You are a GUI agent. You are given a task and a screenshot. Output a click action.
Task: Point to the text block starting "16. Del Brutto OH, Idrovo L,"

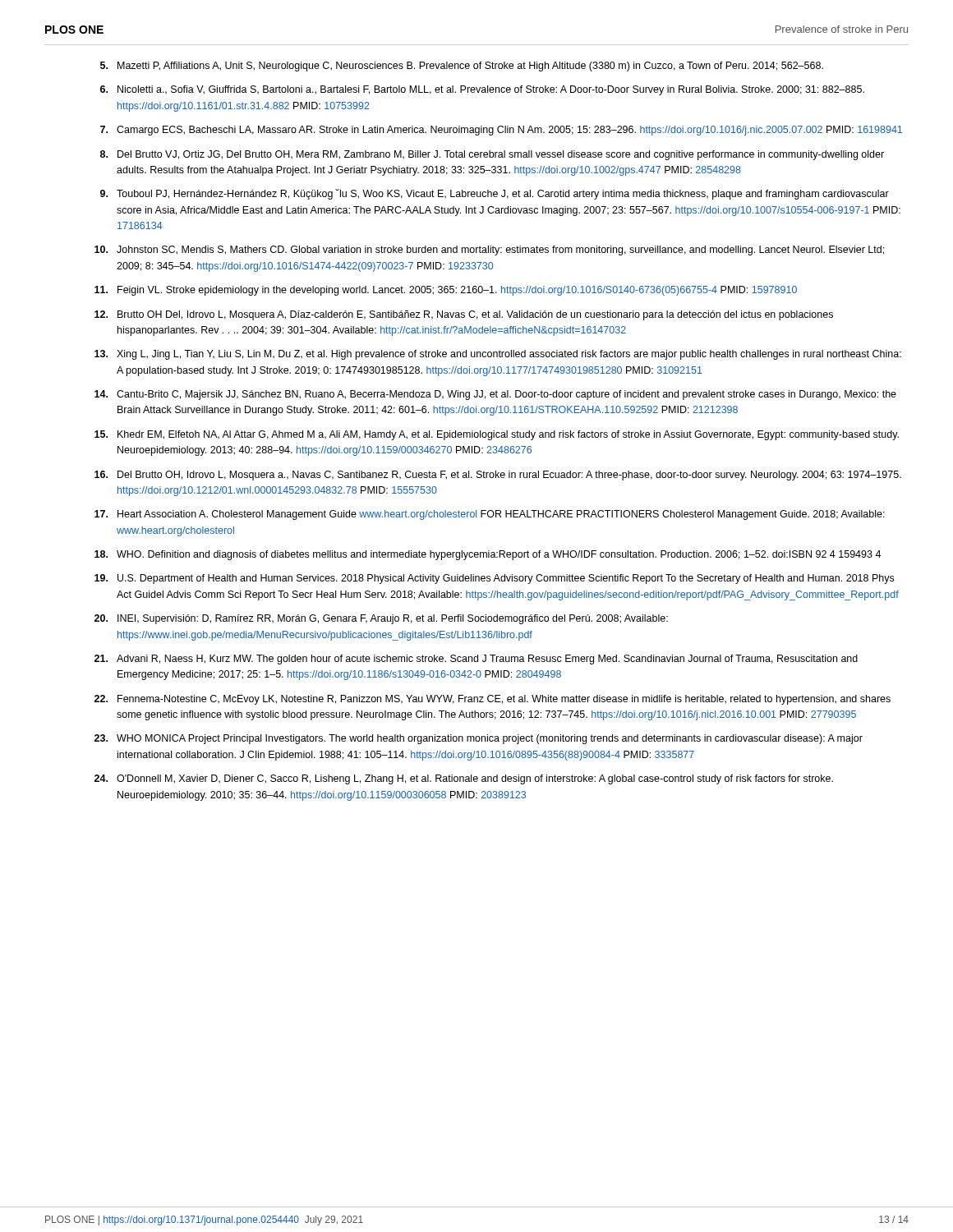pyautogui.click(x=495, y=483)
